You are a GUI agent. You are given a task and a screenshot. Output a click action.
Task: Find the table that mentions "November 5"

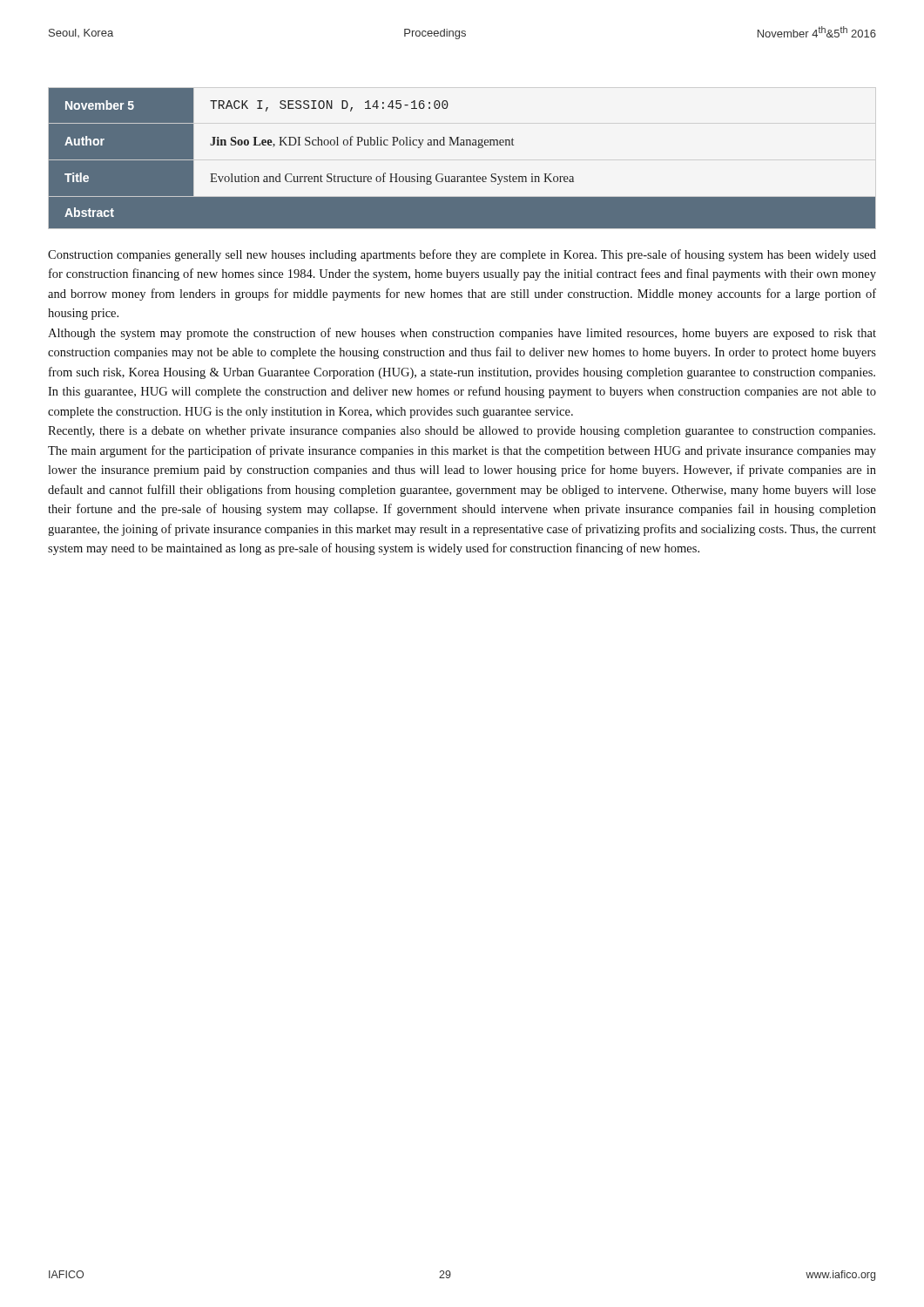click(x=462, y=158)
